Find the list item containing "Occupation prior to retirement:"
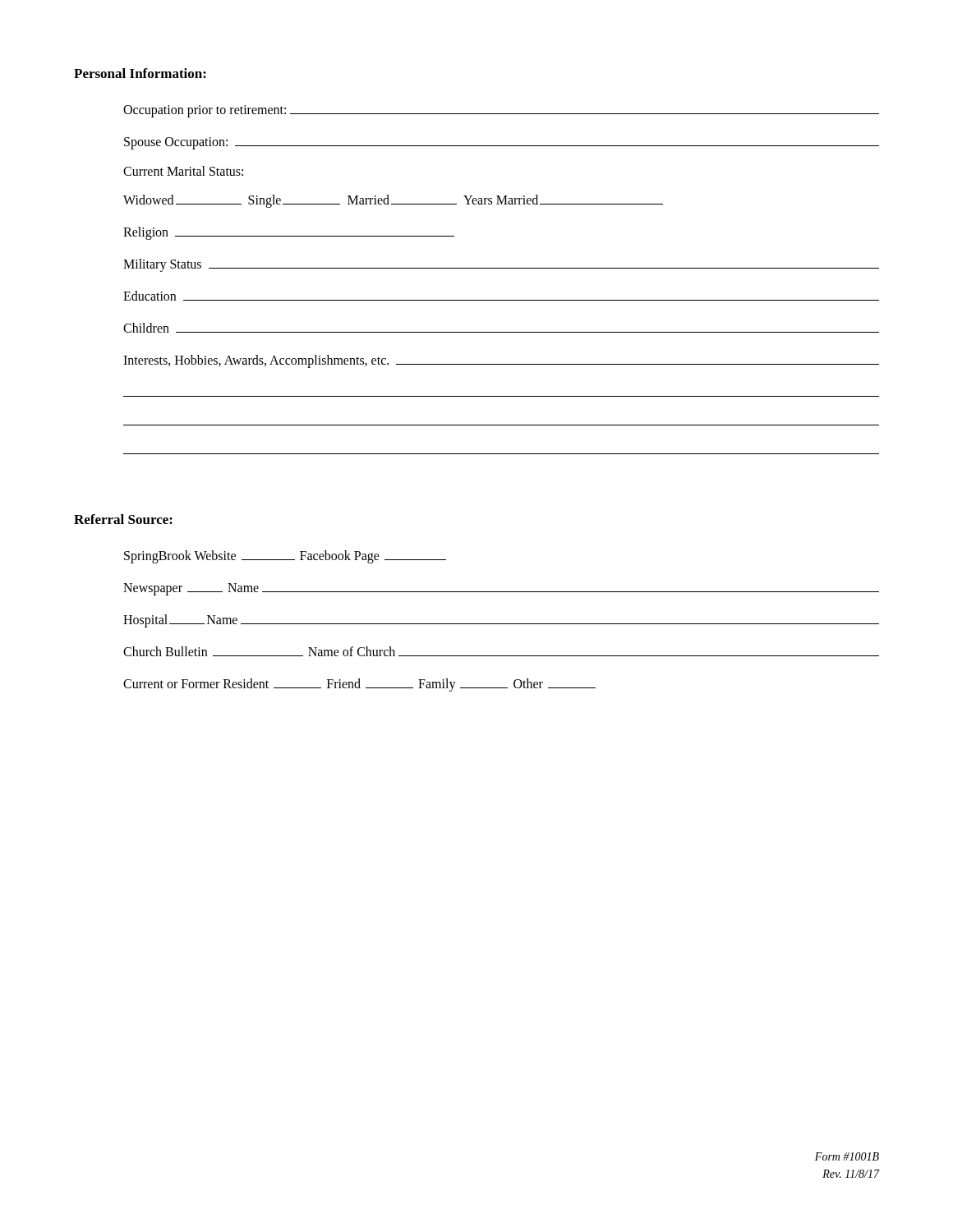953x1232 pixels. [x=501, y=109]
